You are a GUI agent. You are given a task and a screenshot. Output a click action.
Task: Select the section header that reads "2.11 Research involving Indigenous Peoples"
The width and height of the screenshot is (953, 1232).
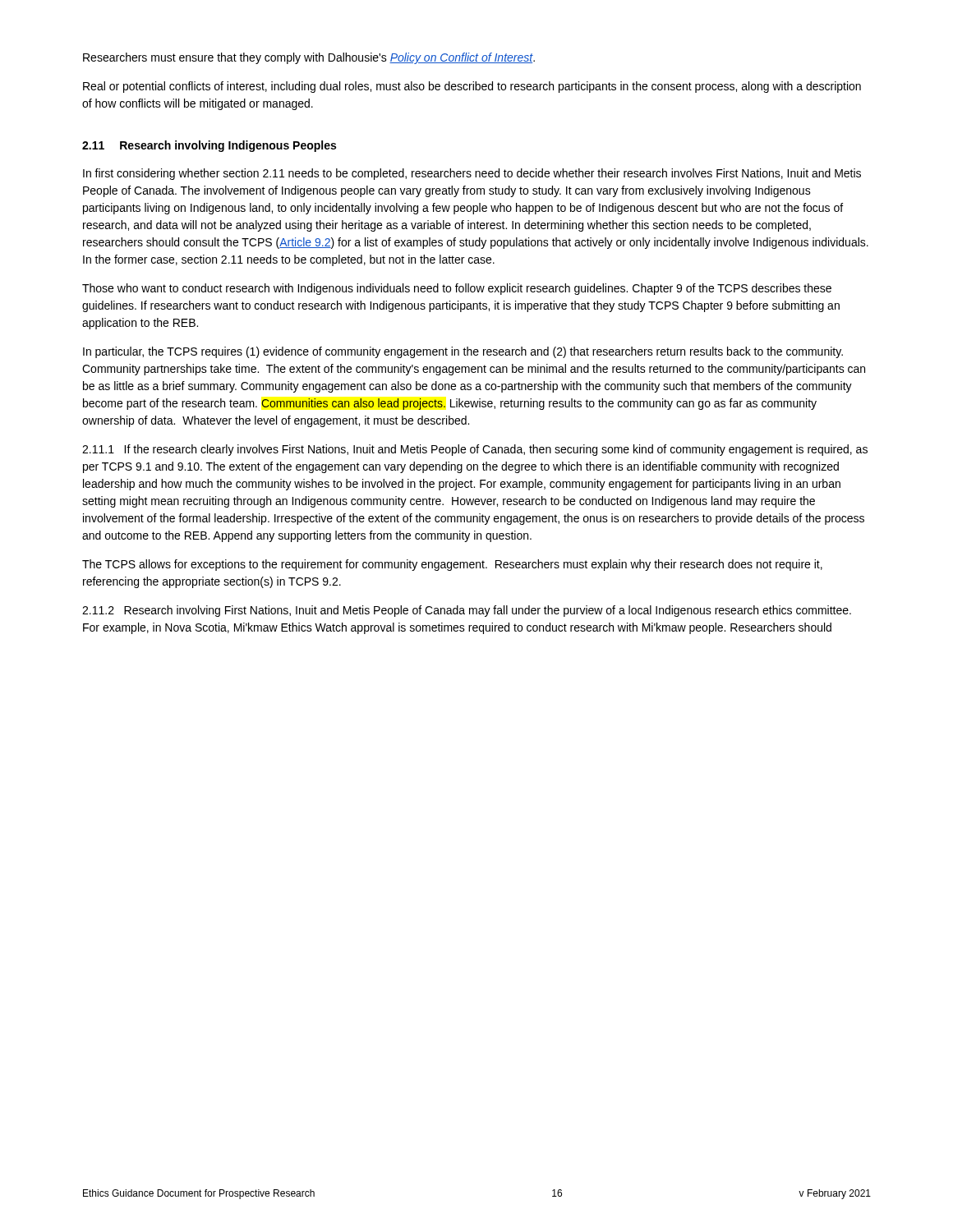tap(209, 145)
